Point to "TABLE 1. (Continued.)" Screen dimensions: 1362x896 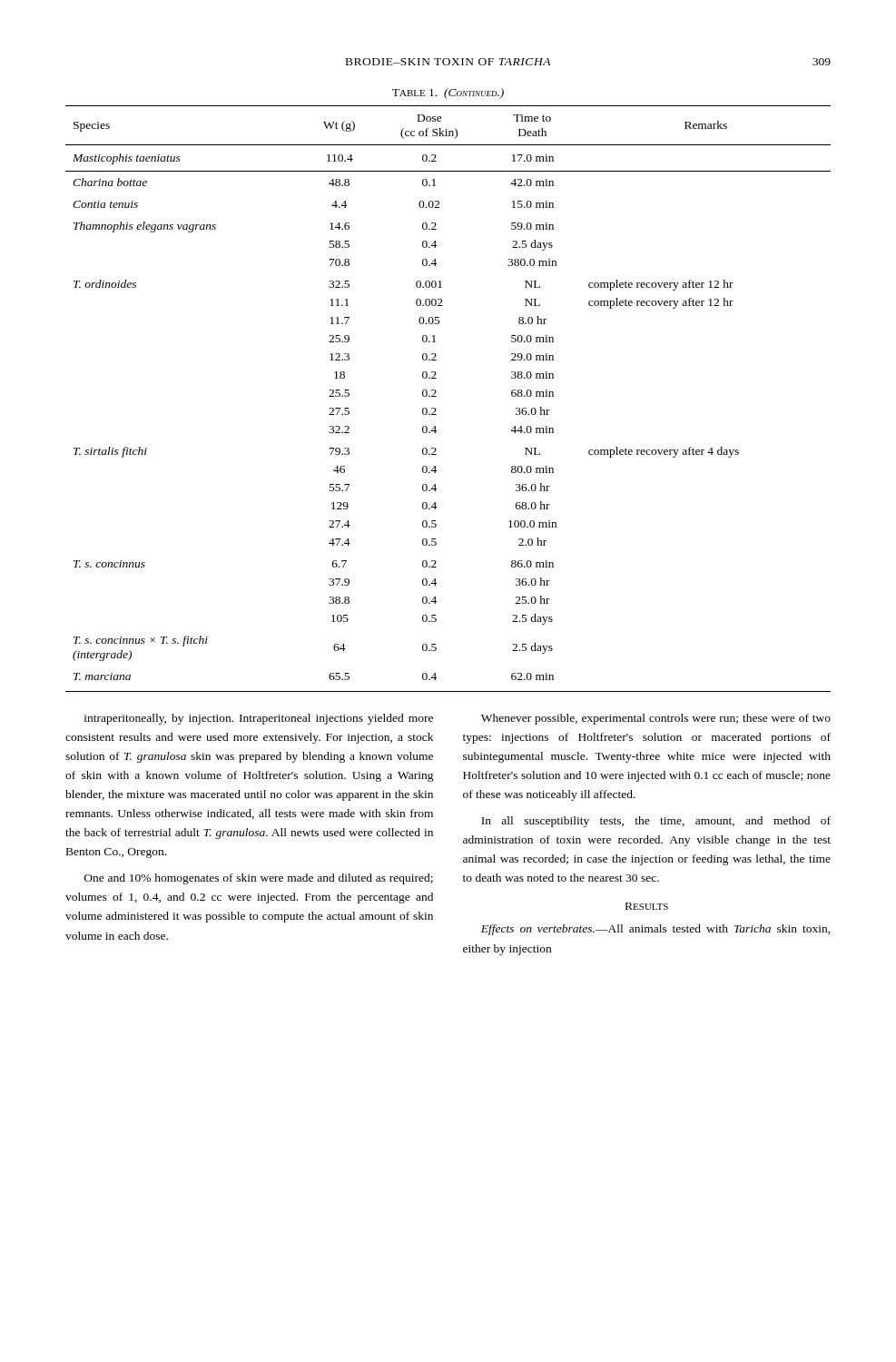pyautogui.click(x=448, y=92)
